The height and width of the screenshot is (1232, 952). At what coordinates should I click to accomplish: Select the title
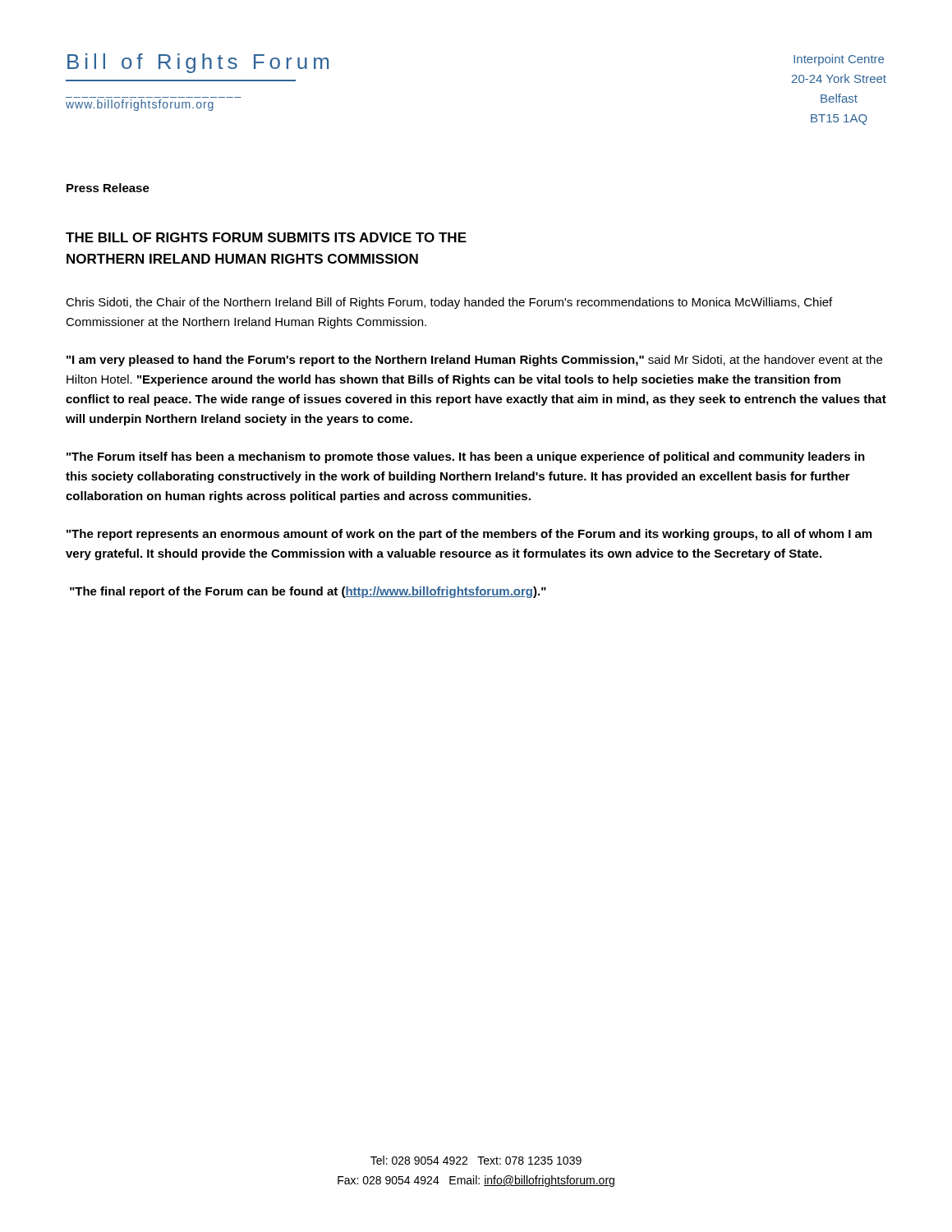(266, 248)
